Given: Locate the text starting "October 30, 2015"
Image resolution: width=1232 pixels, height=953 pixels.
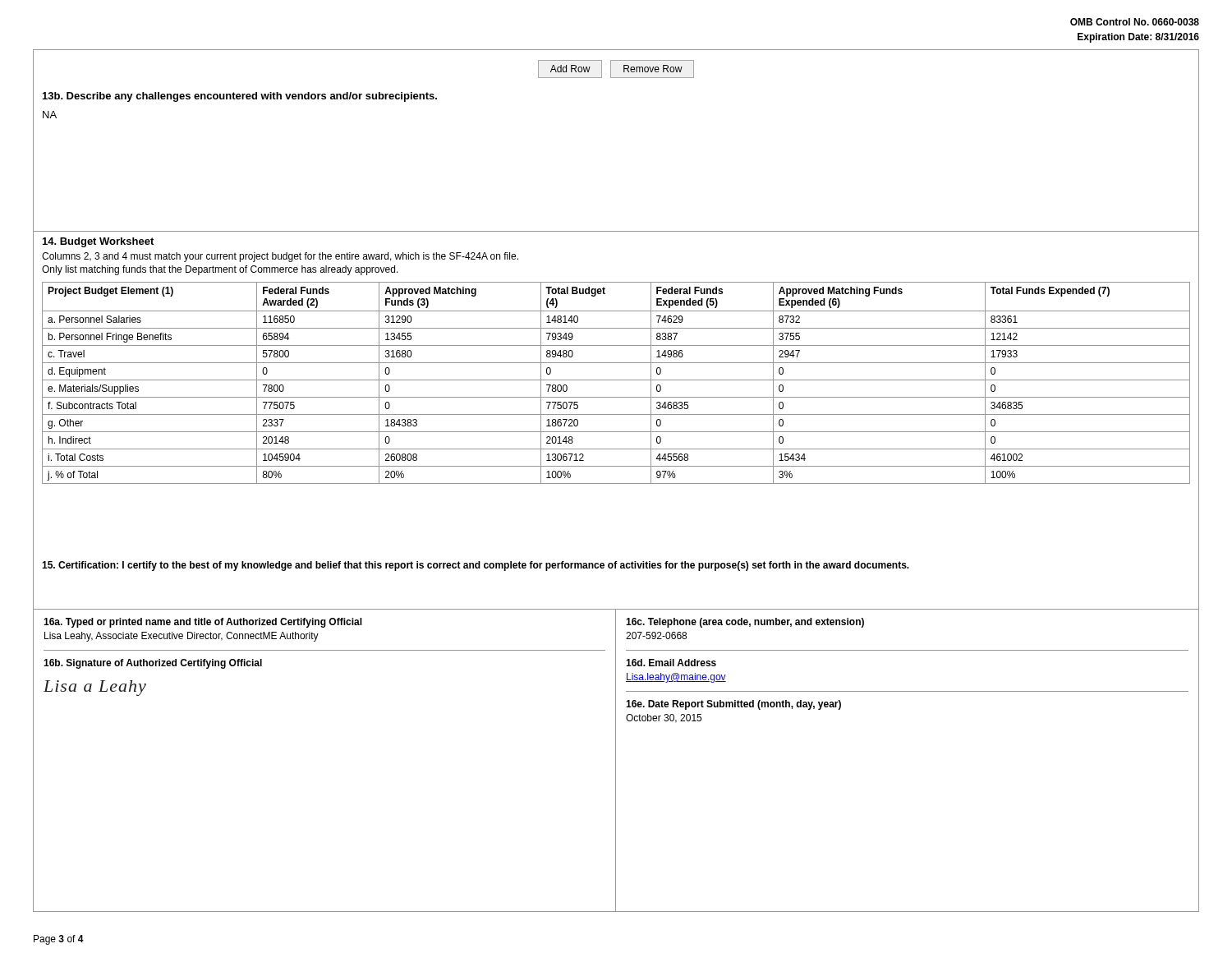Looking at the screenshot, I should click(664, 718).
